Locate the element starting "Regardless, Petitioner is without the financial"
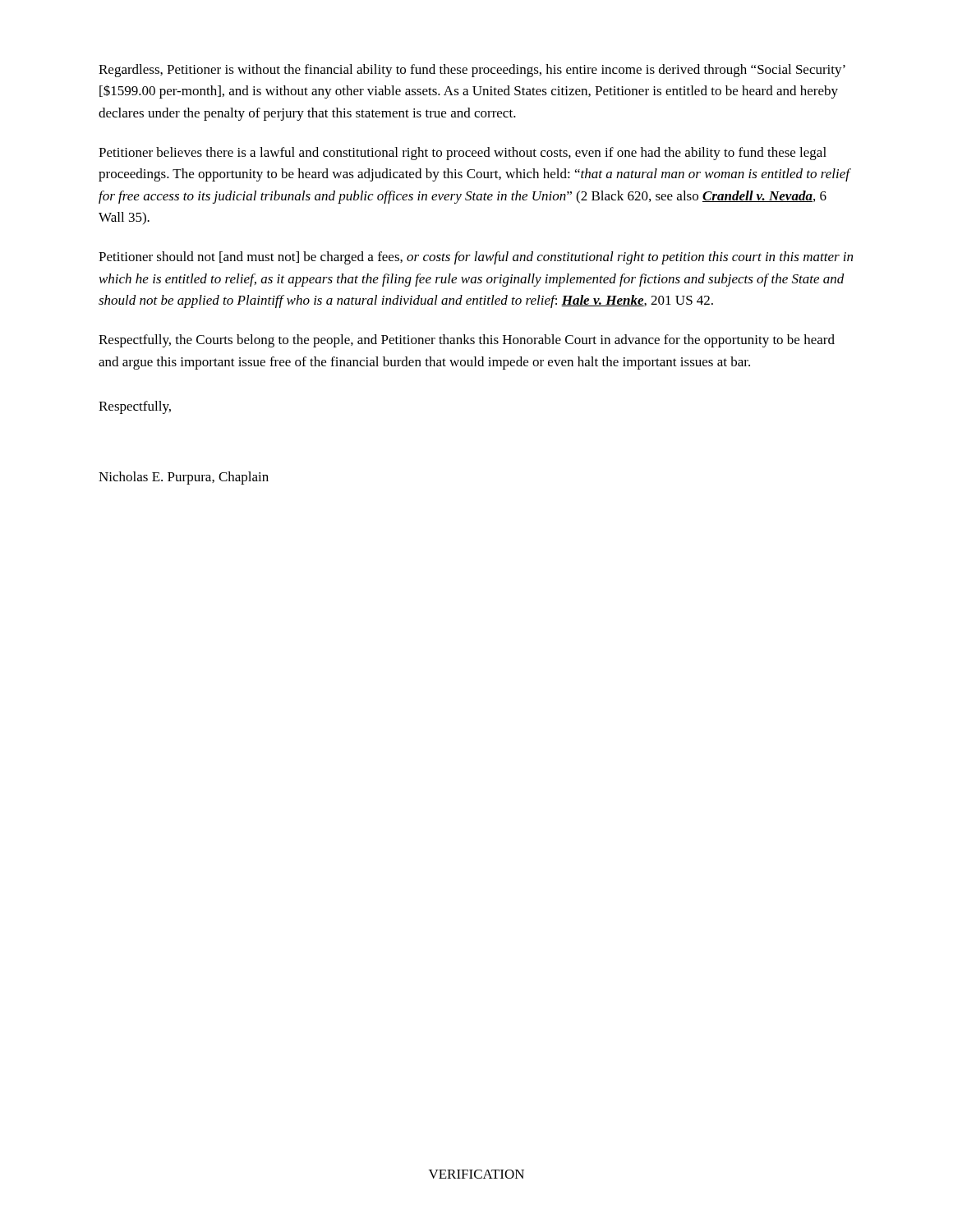953x1232 pixels. [472, 91]
